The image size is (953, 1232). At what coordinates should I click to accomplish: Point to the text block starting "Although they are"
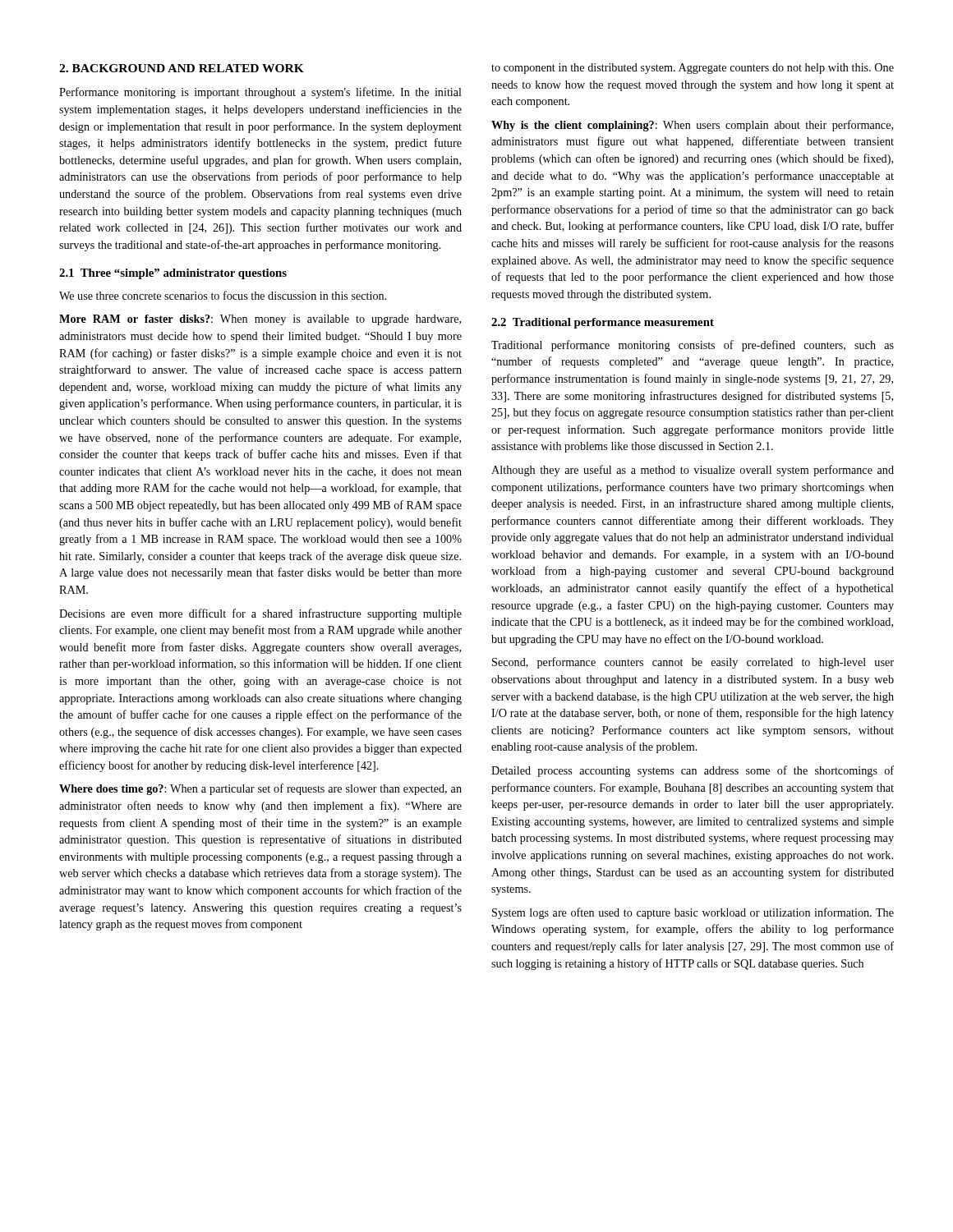693,555
